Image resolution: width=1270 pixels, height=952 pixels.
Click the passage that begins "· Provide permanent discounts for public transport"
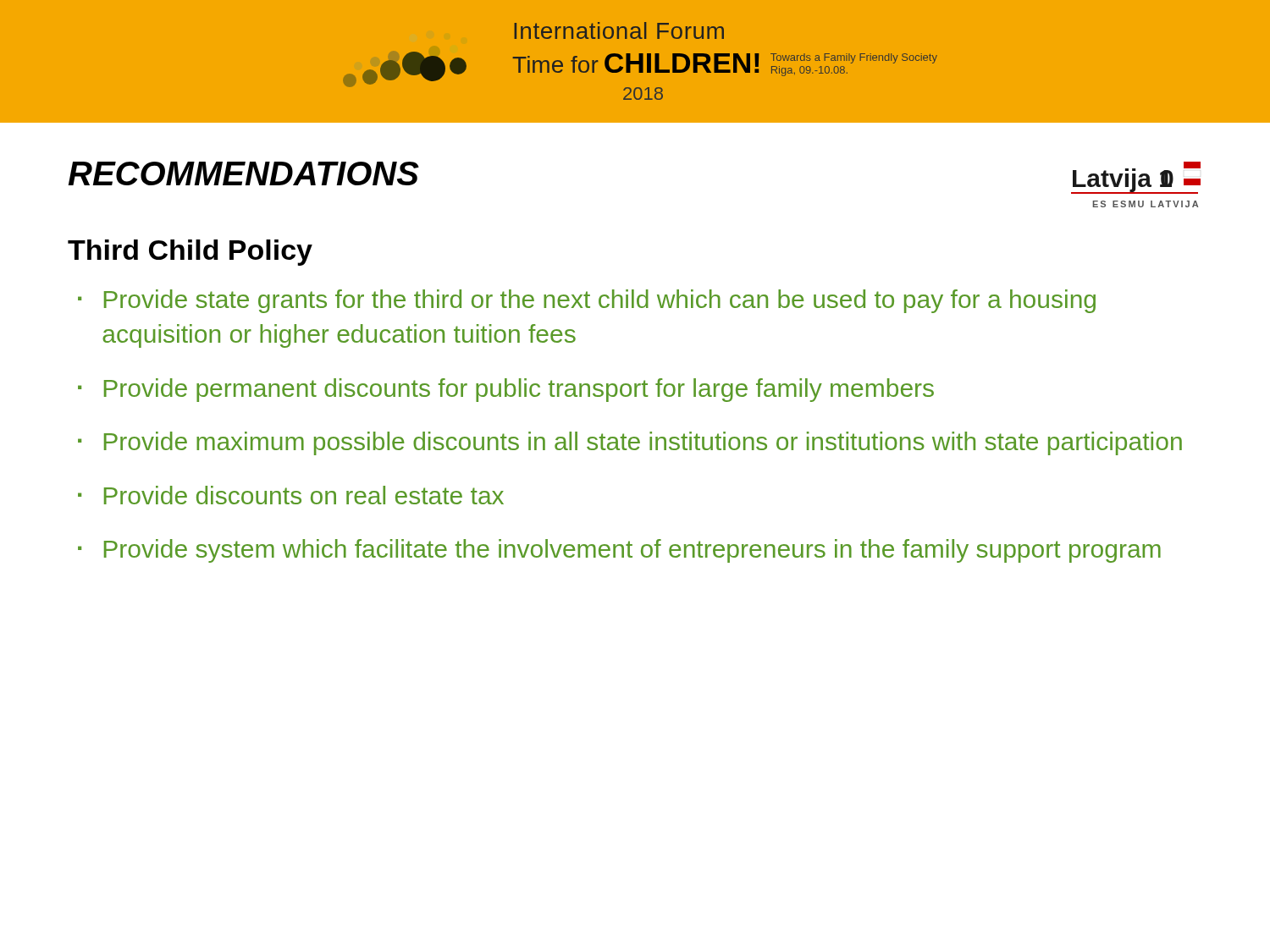[506, 388]
